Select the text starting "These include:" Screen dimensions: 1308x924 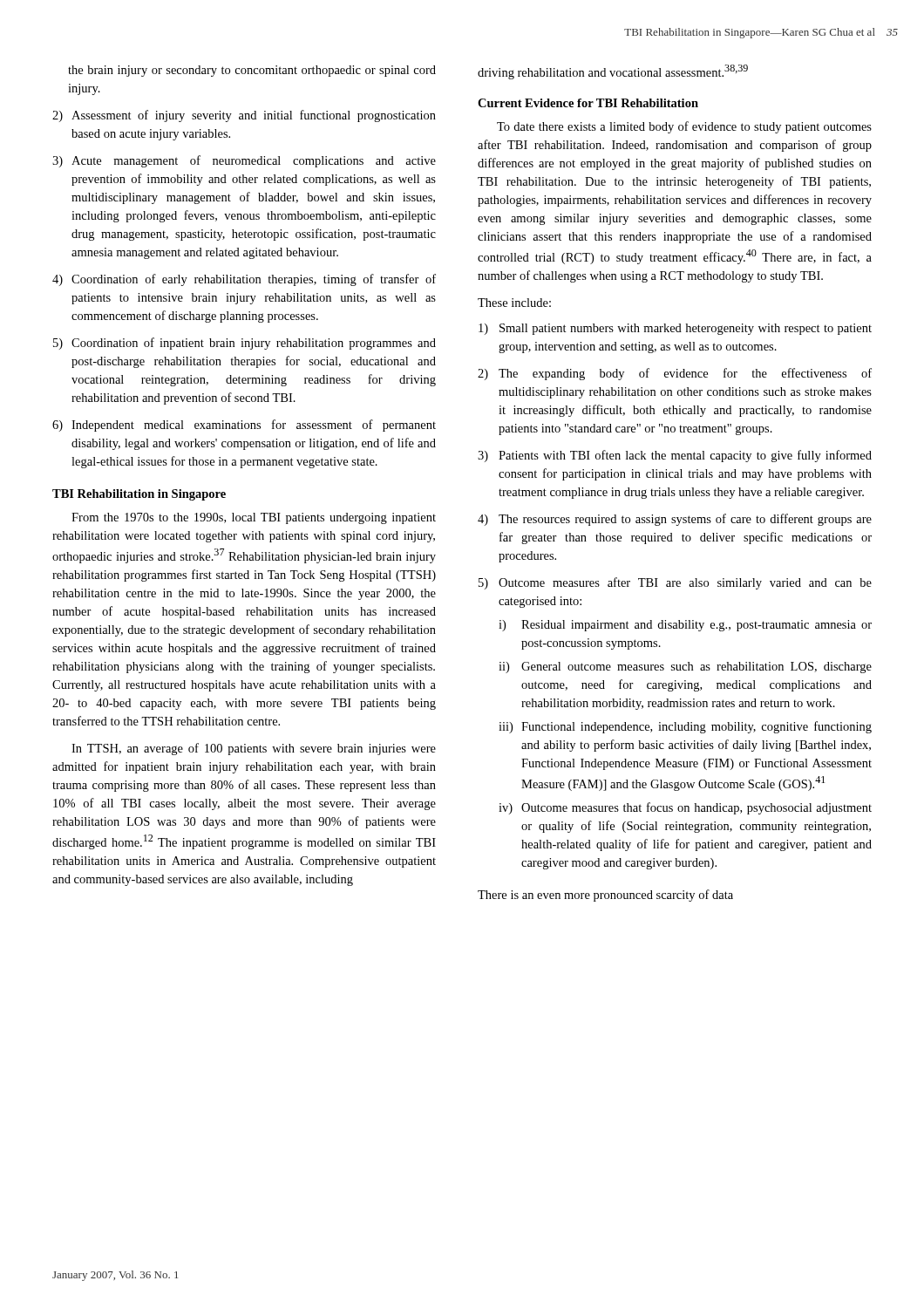pyautogui.click(x=515, y=302)
